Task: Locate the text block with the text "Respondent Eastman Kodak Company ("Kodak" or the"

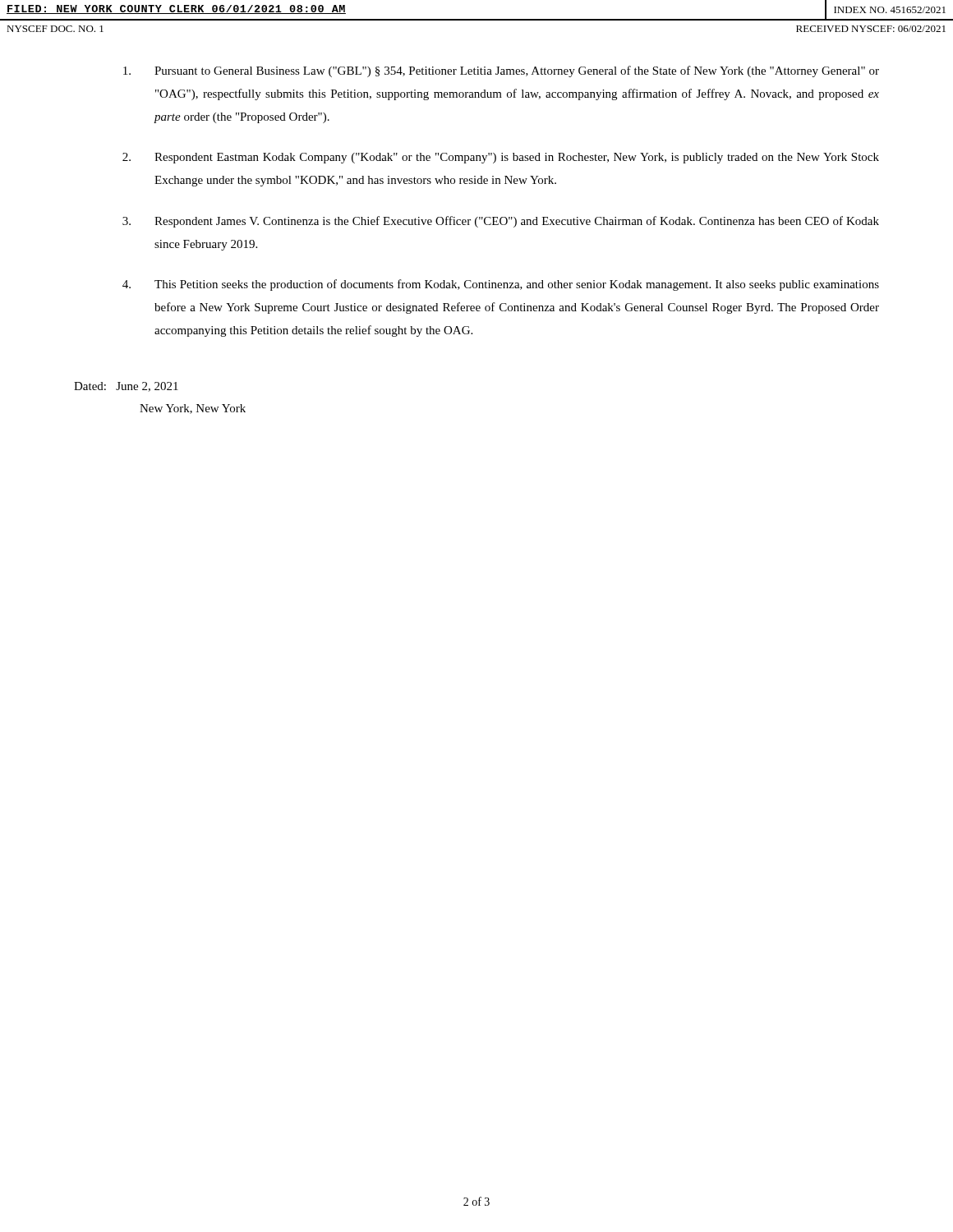Action: [476, 169]
